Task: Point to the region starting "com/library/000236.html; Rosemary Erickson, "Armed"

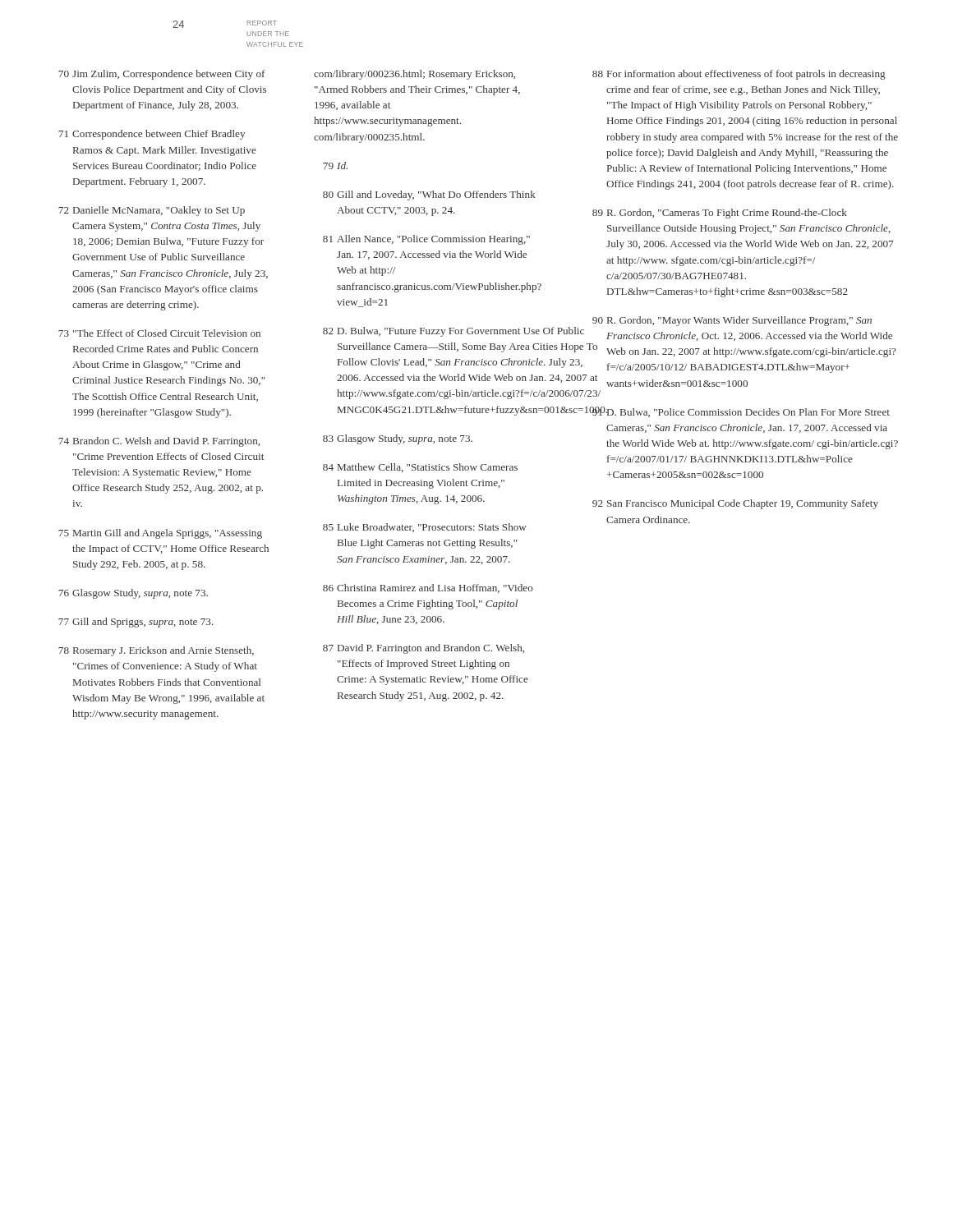Action: click(x=414, y=75)
